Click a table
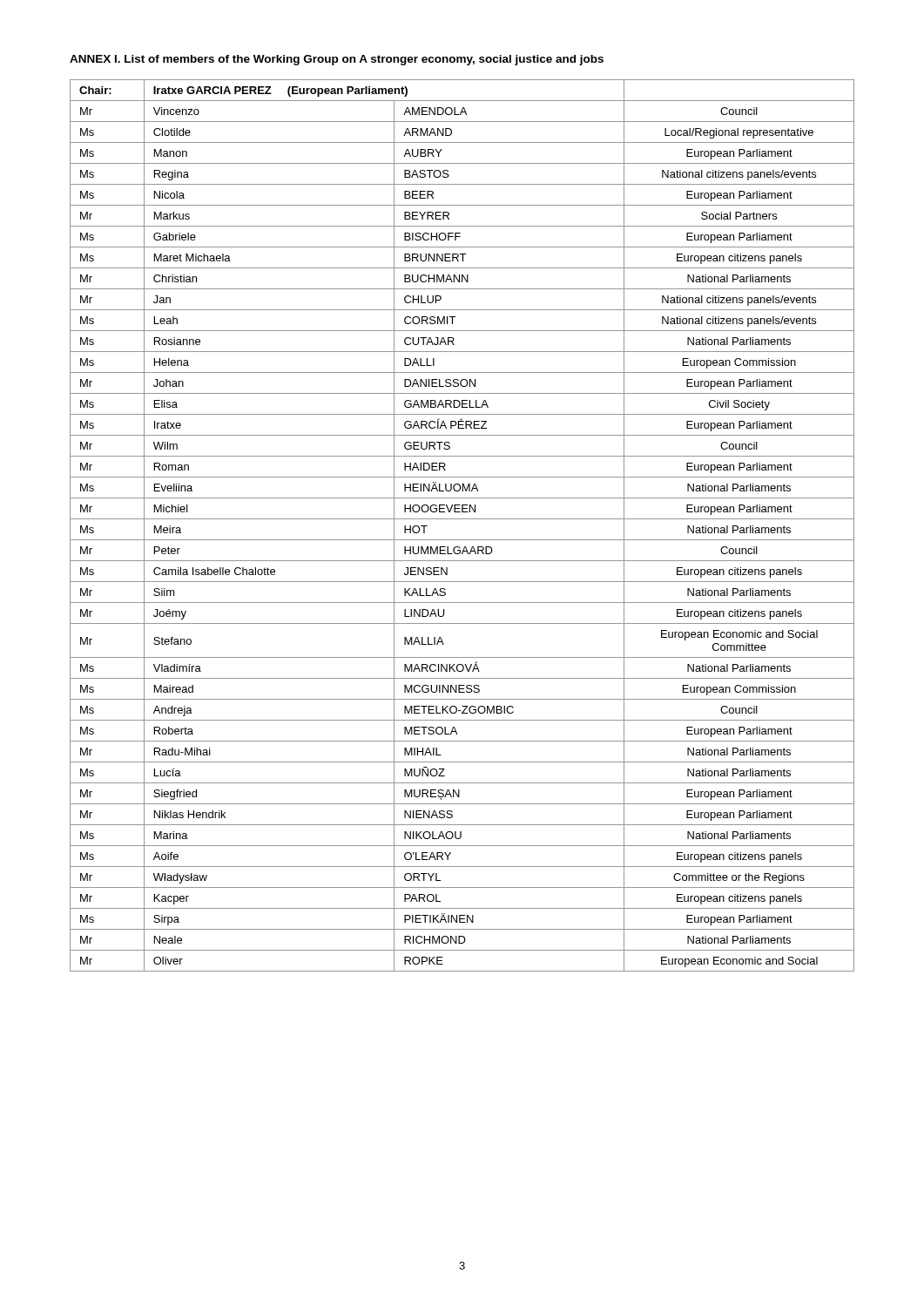Screen dimensions: 1307x924 [462, 525]
